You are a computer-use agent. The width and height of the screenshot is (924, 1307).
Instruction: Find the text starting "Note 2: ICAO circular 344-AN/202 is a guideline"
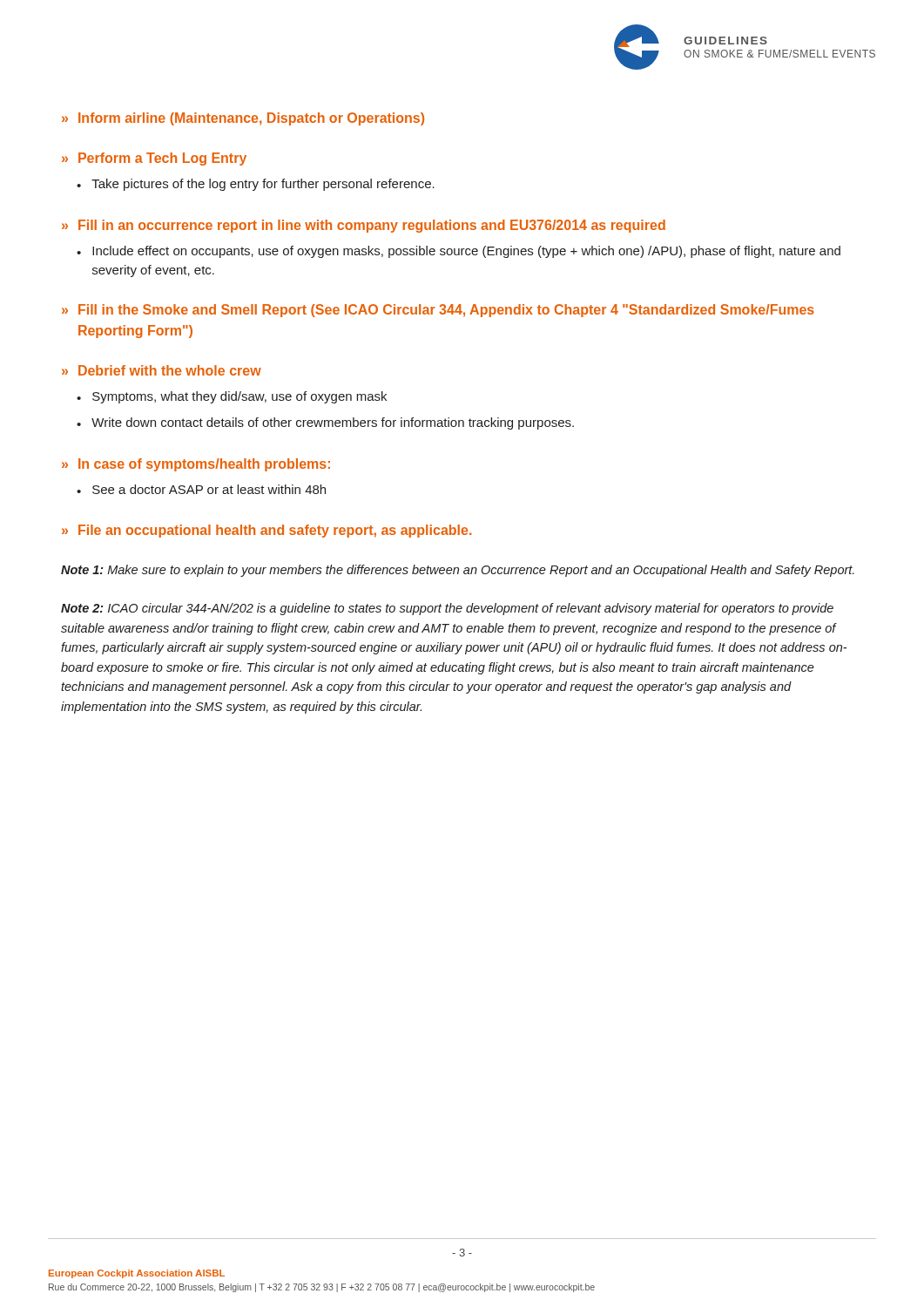click(454, 658)
